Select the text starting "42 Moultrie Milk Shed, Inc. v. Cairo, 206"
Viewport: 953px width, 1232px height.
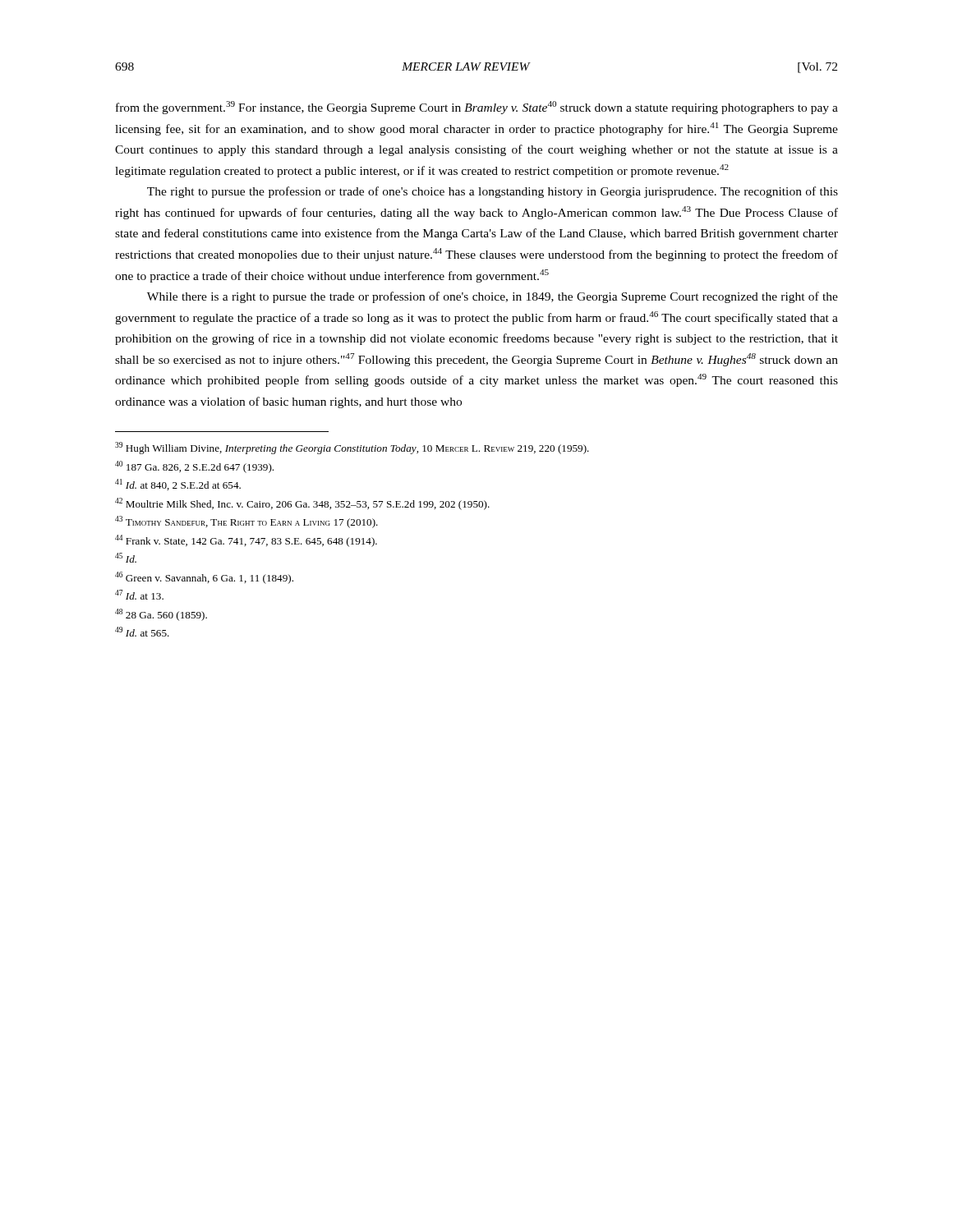(x=476, y=504)
